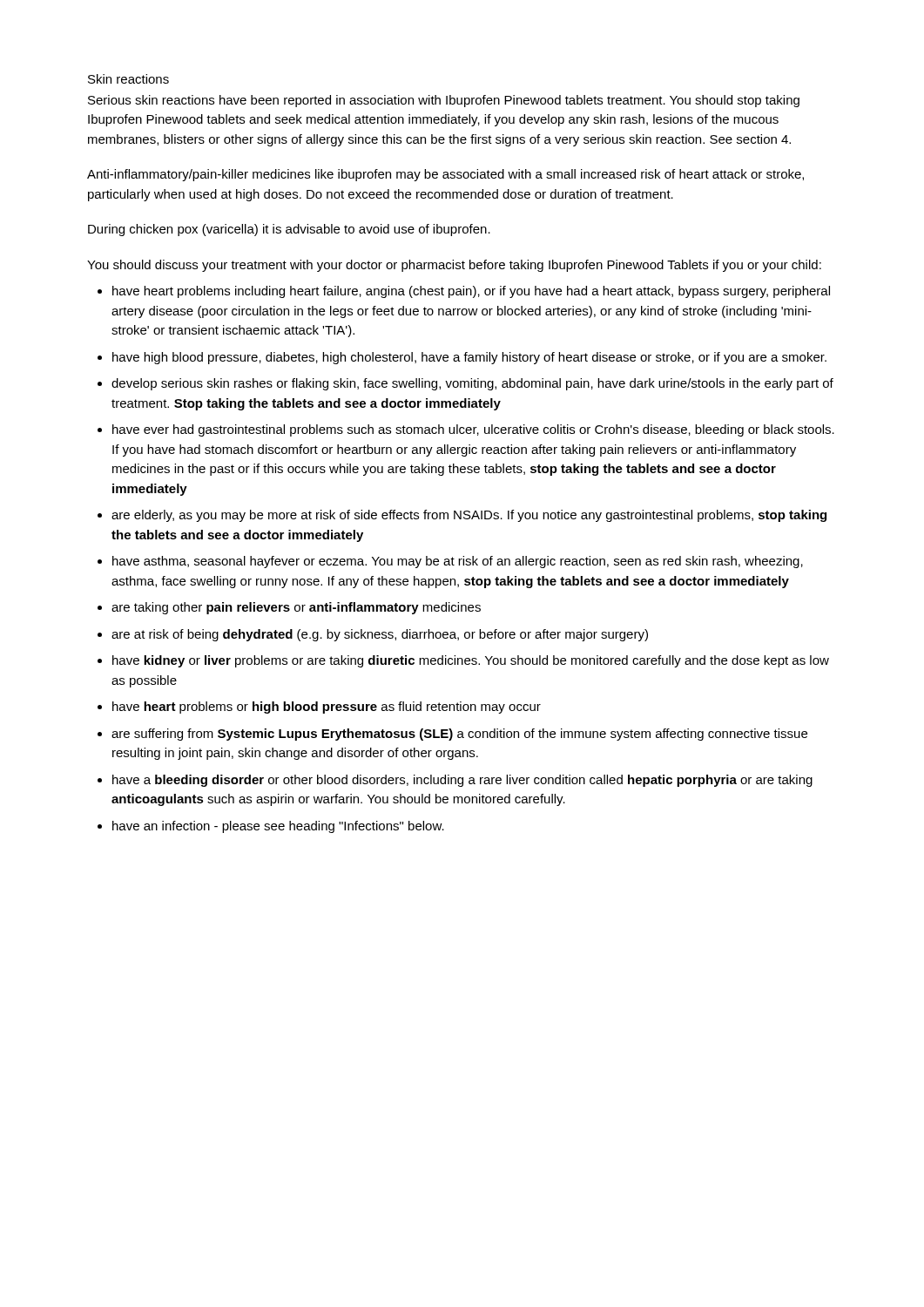Viewport: 924px width, 1307px height.
Task: Locate the text block that reads "Serious skin reactions have been reported in association"
Action: coord(444,119)
